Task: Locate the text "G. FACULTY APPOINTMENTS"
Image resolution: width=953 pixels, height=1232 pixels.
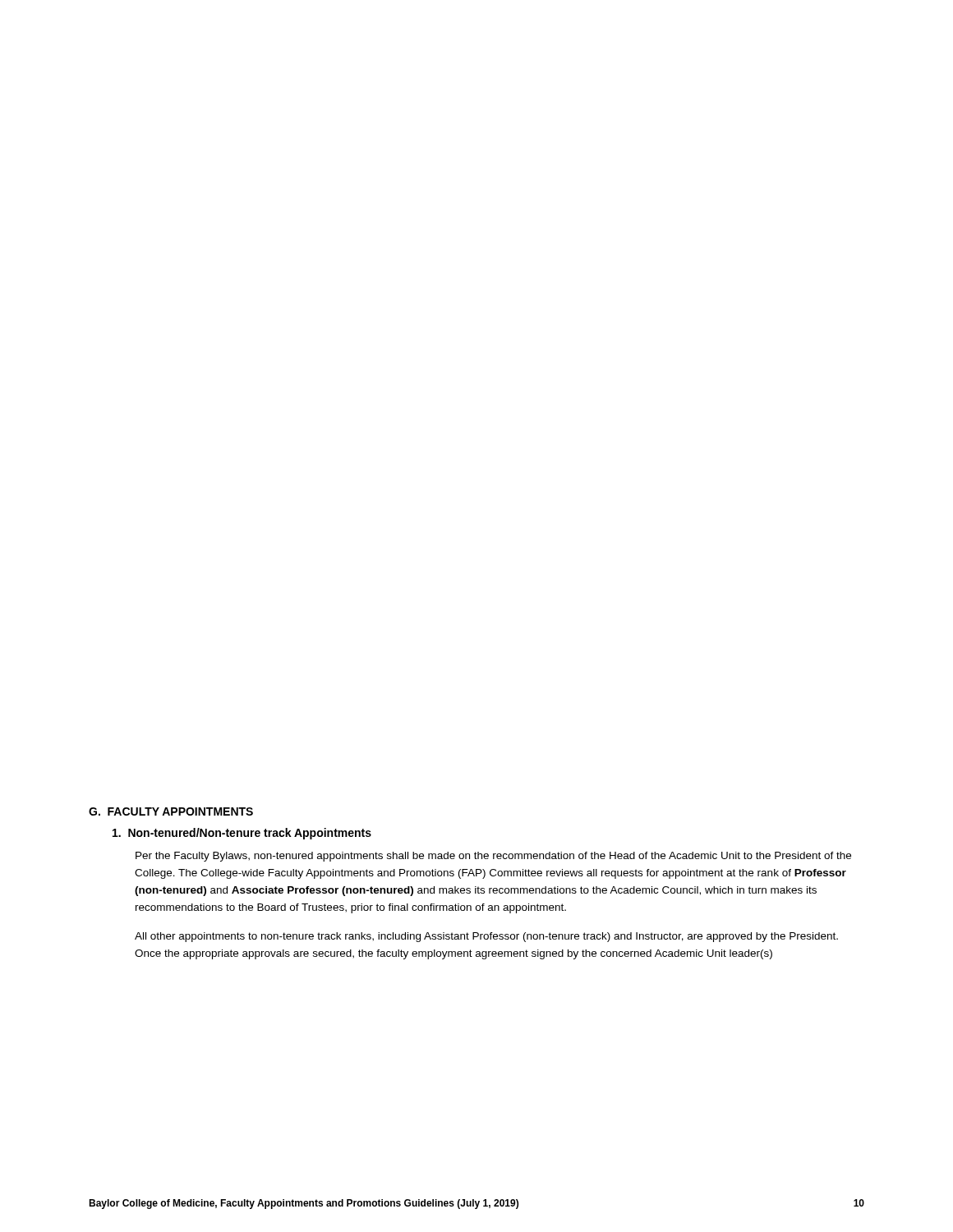Action: (171, 811)
